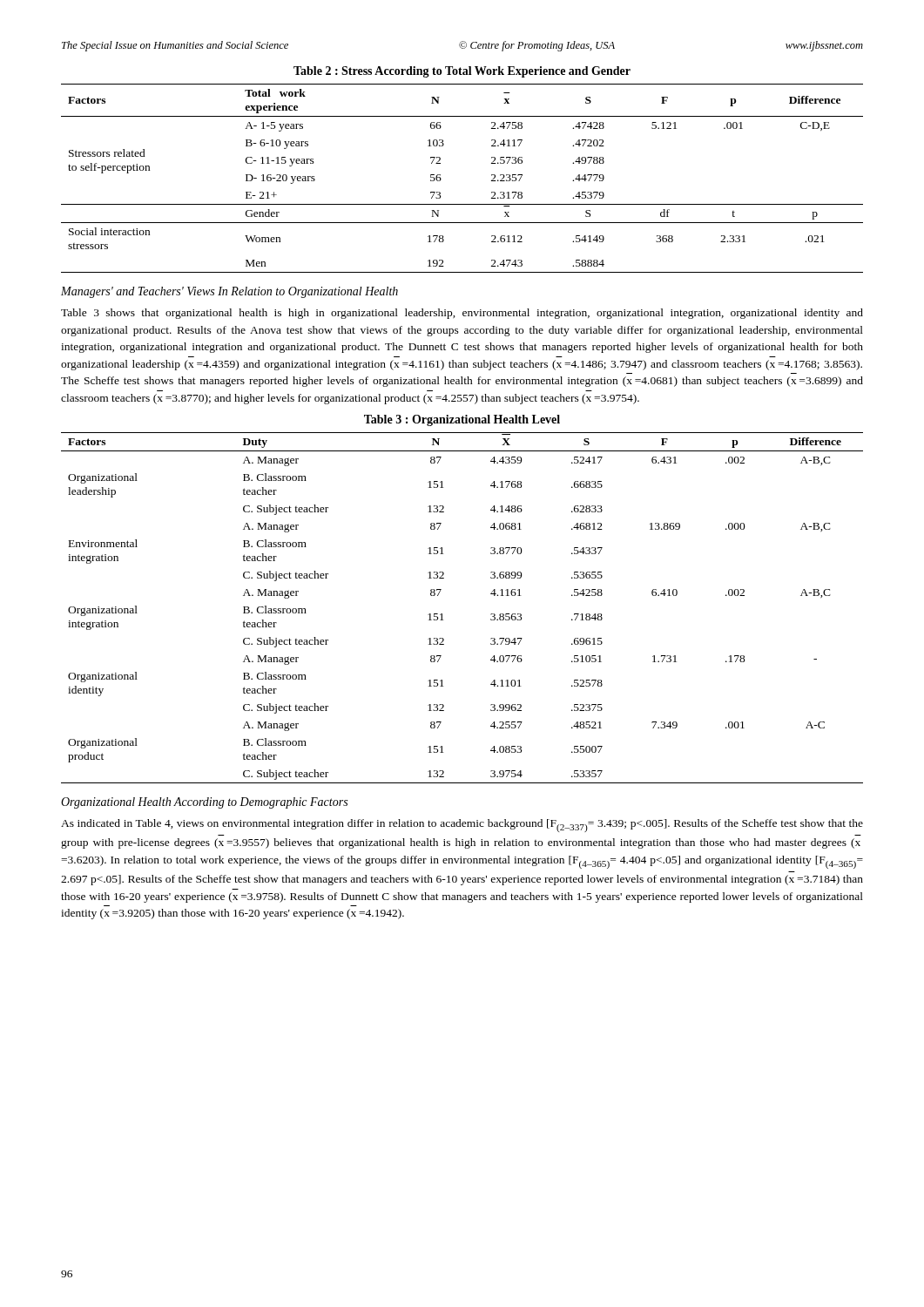Find the table that mentions "Total work experience"
The width and height of the screenshot is (924, 1307).
pos(462,178)
